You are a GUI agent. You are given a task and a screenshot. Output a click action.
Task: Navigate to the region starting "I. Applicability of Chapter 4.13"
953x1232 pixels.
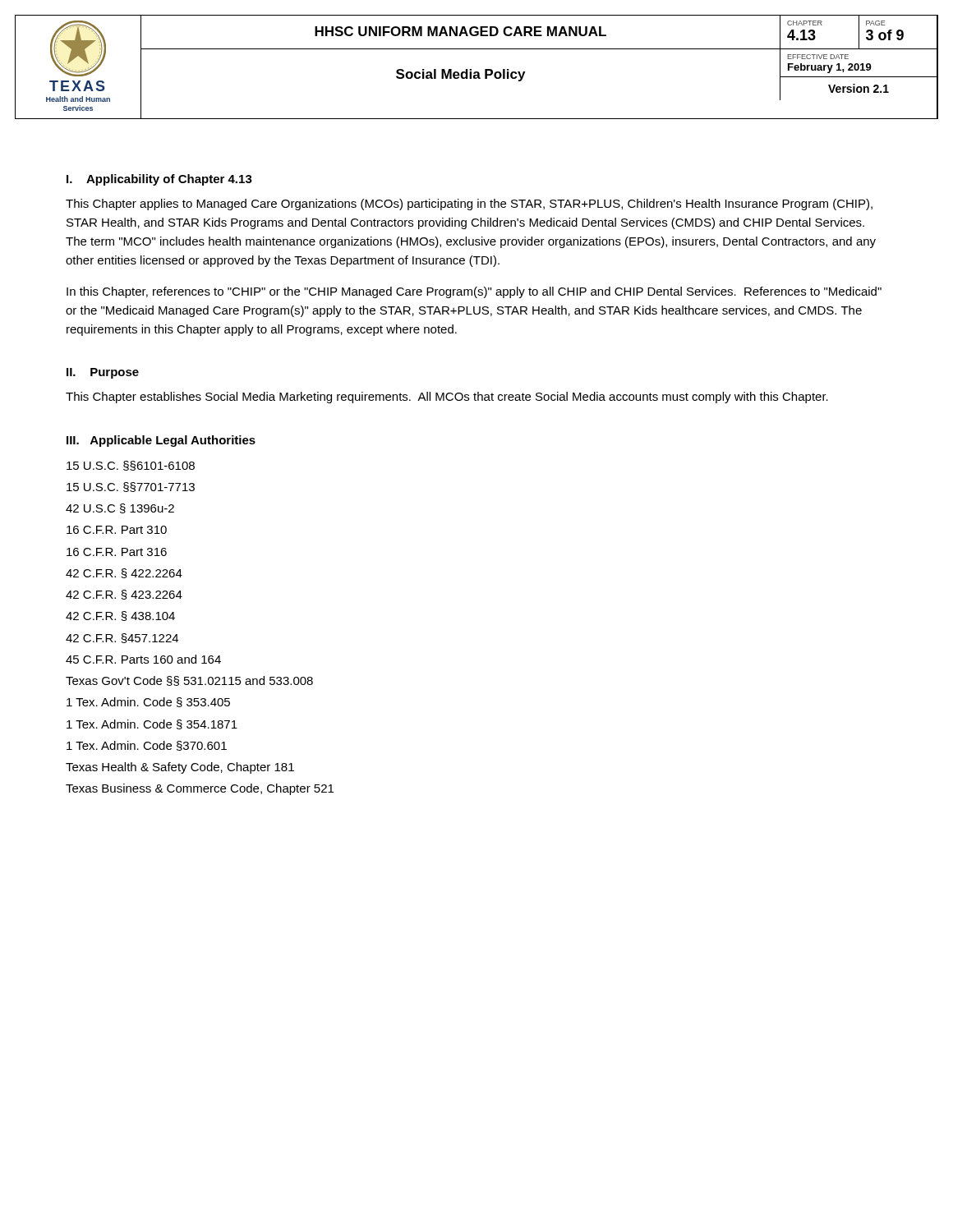coord(159,178)
